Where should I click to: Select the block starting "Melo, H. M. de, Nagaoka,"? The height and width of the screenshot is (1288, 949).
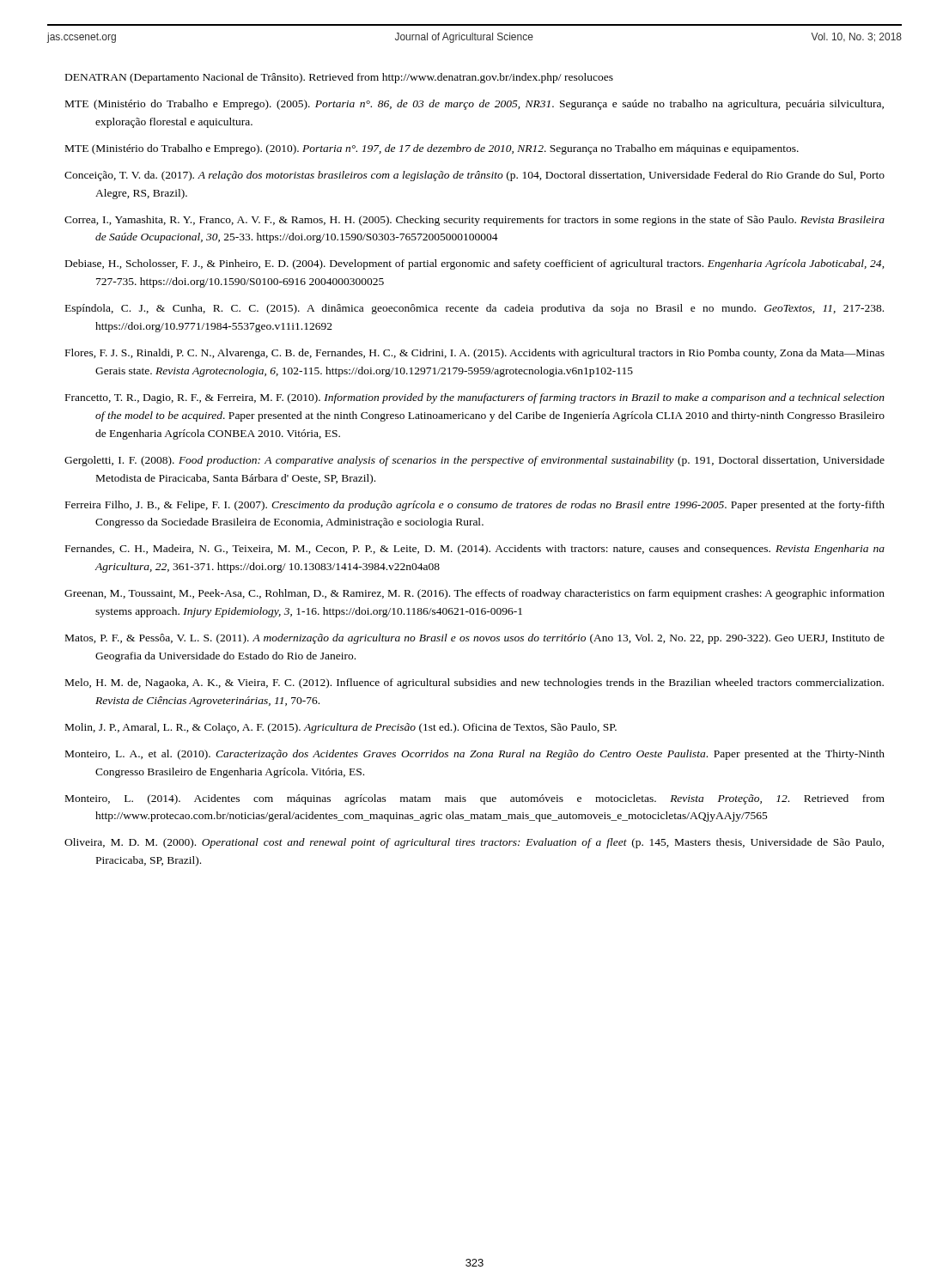pos(474,691)
